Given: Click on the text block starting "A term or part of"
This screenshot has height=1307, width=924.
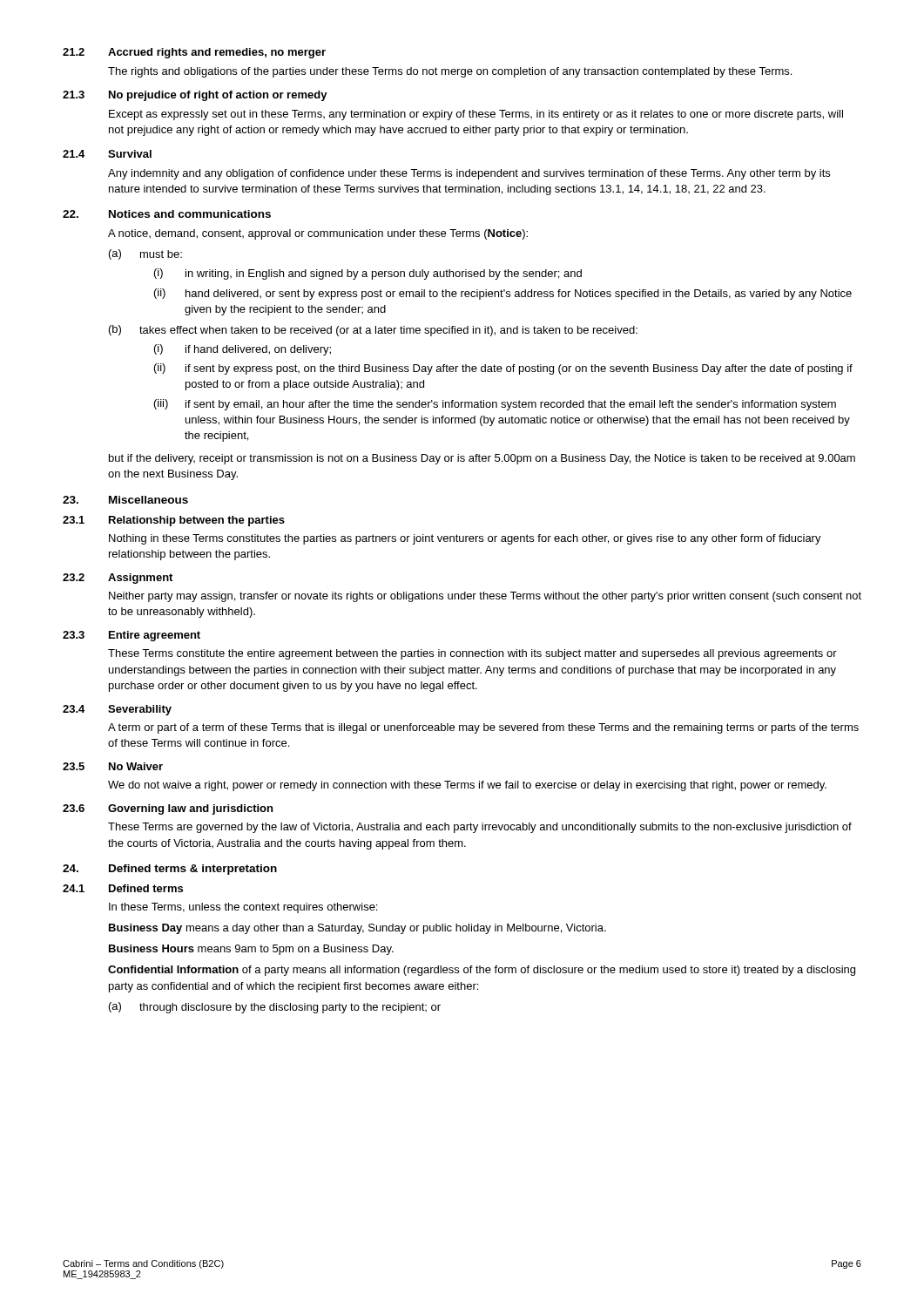Looking at the screenshot, I should [485, 735].
